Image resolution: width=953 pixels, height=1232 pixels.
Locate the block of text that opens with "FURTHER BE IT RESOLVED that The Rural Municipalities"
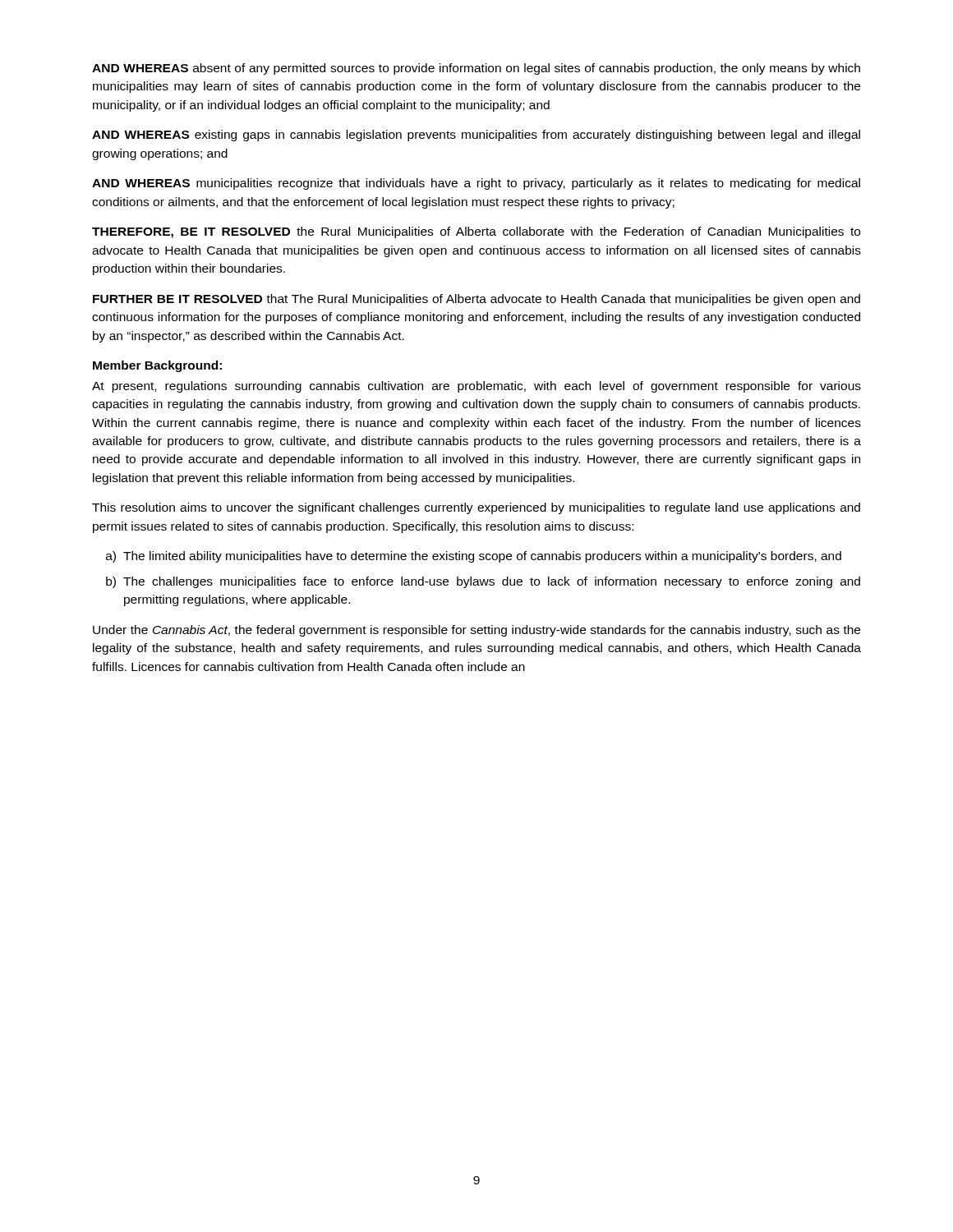(x=476, y=317)
